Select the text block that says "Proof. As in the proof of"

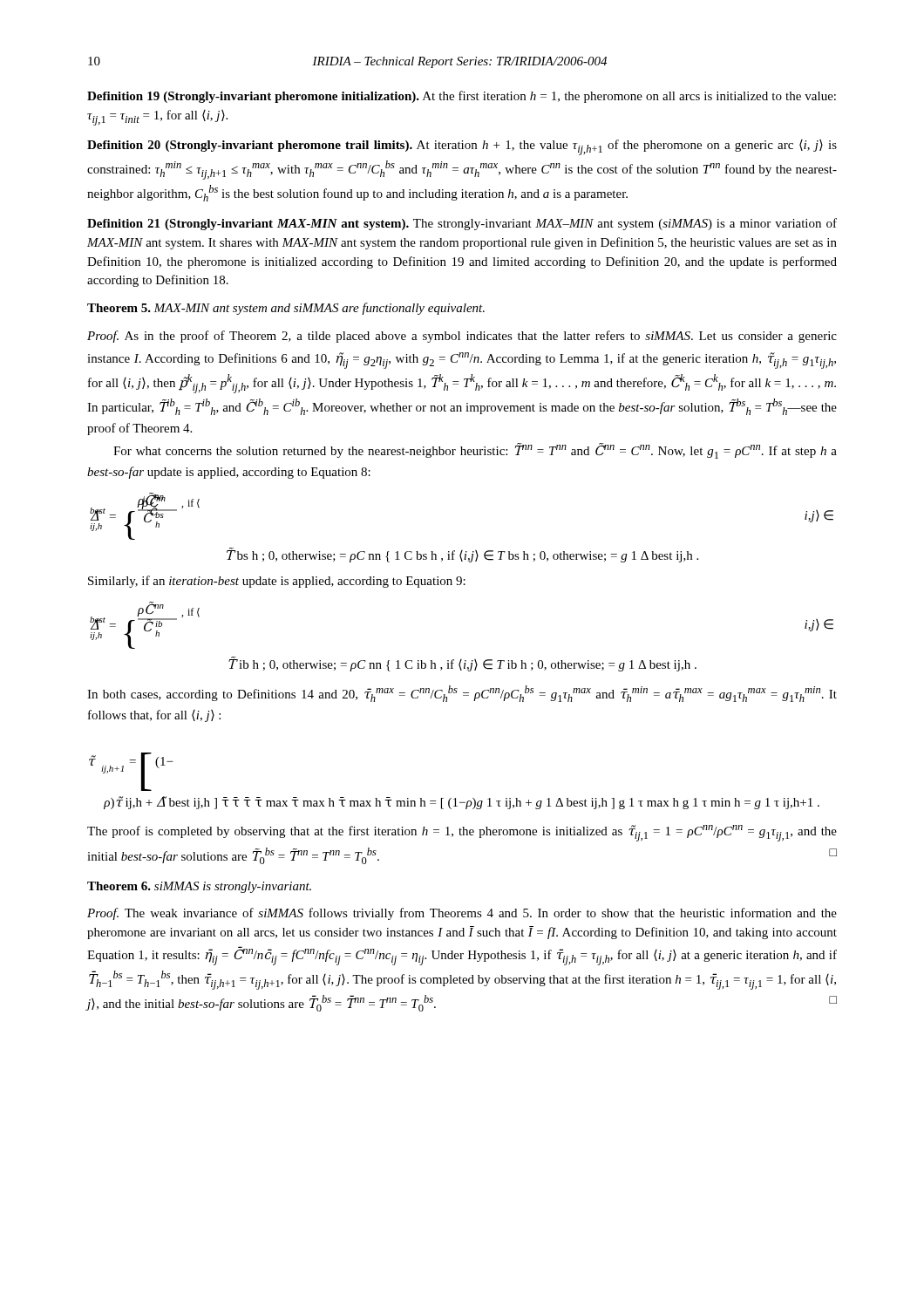(x=462, y=382)
